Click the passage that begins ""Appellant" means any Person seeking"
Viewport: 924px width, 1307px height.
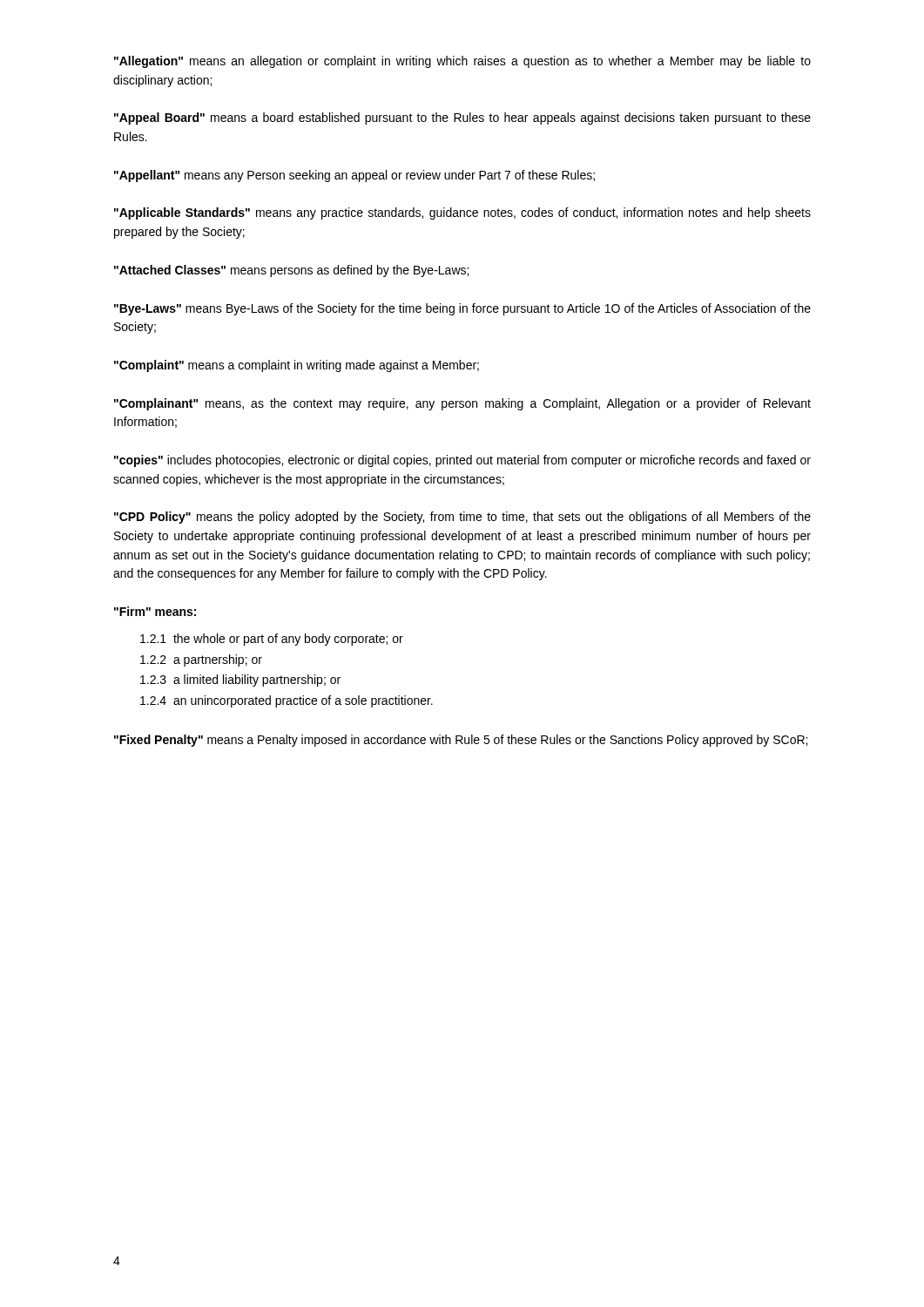[462, 176]
